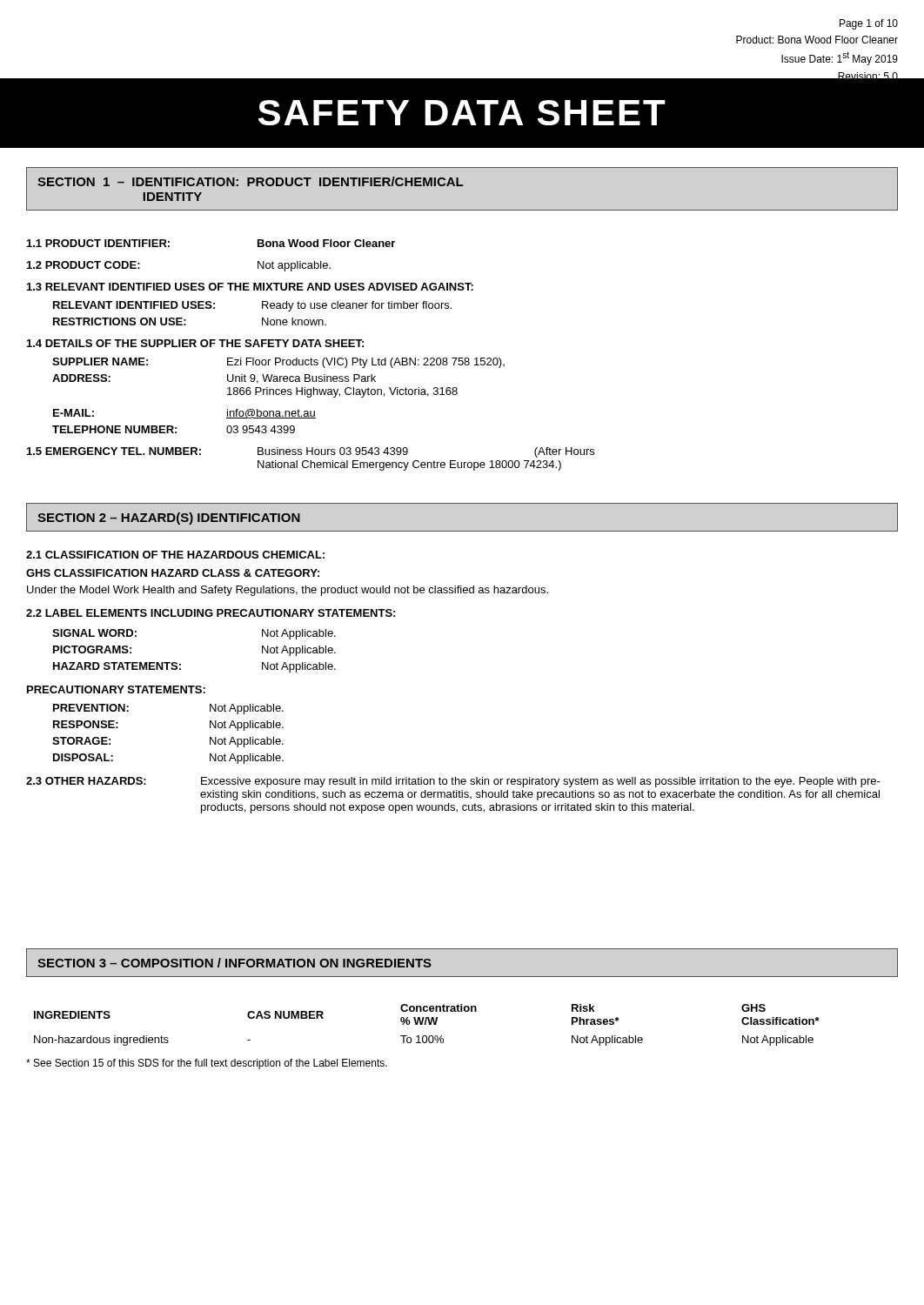Locate the section header containing "SECTION 2 – HAZARD(S) IDENTIFICATION"
The image size is (924, 1305).
169,517
